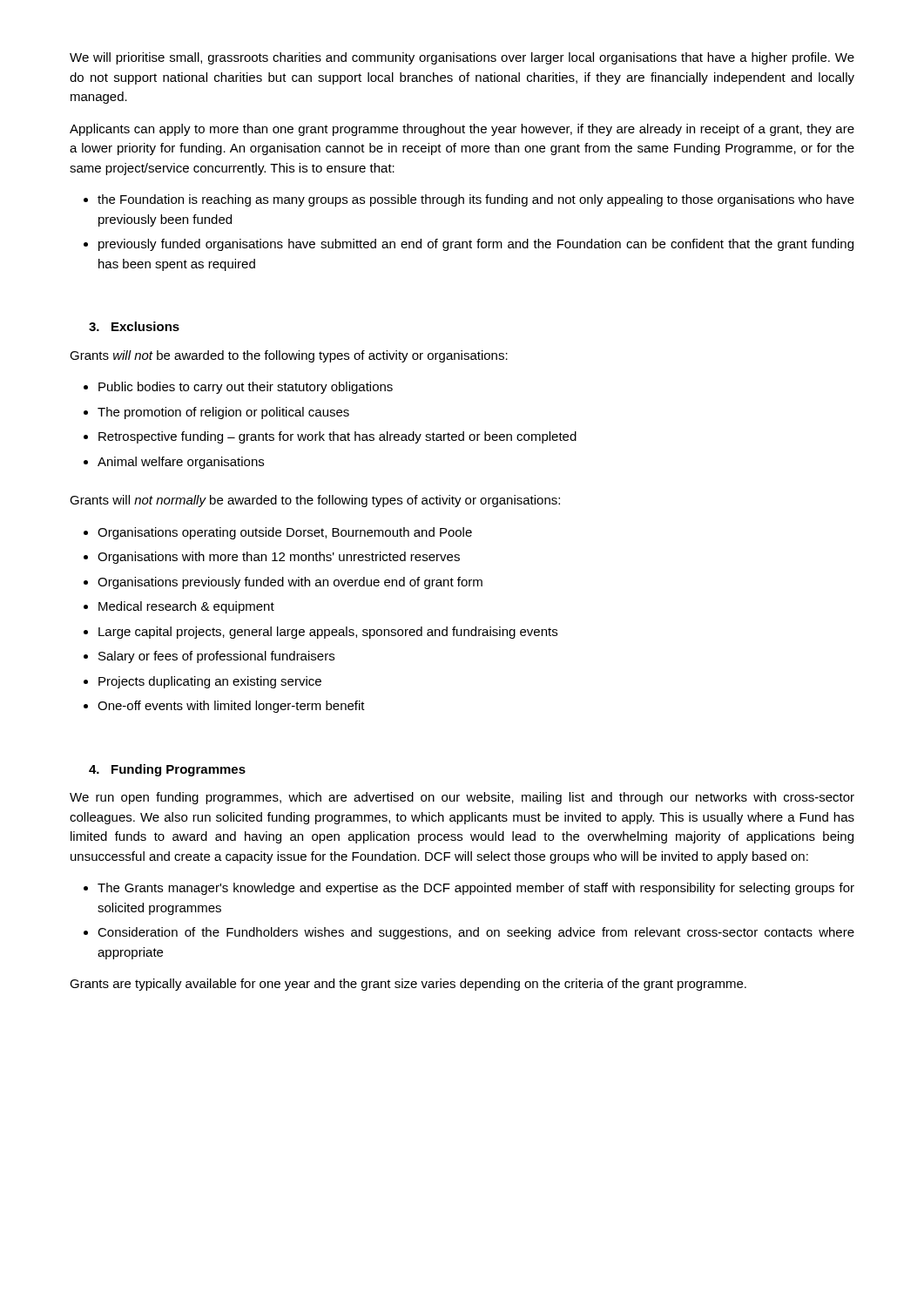Find the block starting "3. Exclusions"
The image size is (924, 1307).
[134, 326]
